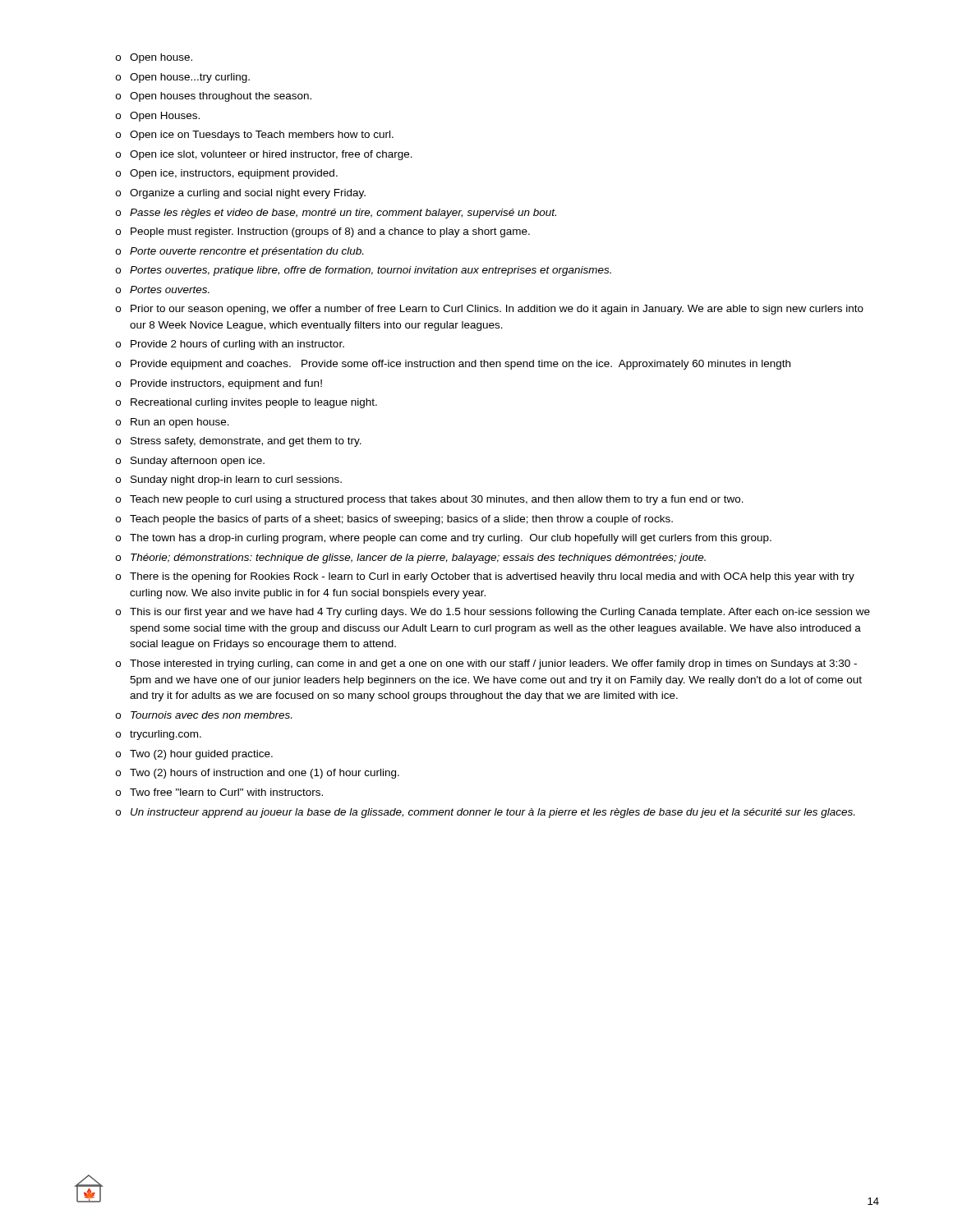The width and height of the screenshot is (953, 1232).
Task: Locate the passage starting "o Teach new people to curl using"
Action: (493, 499)
